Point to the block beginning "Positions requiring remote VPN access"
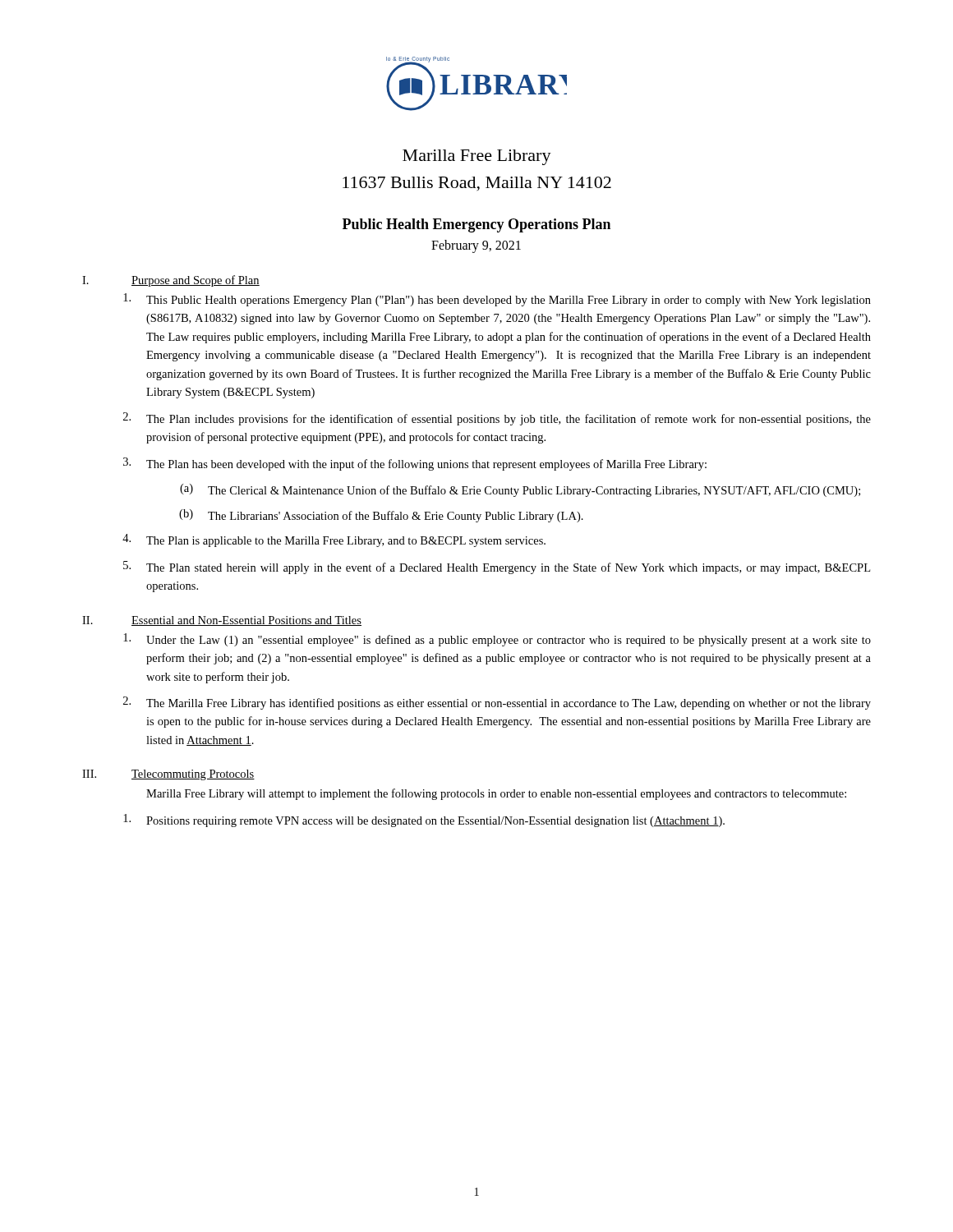Screen dimensions: 1232x953 pos(476,821)
